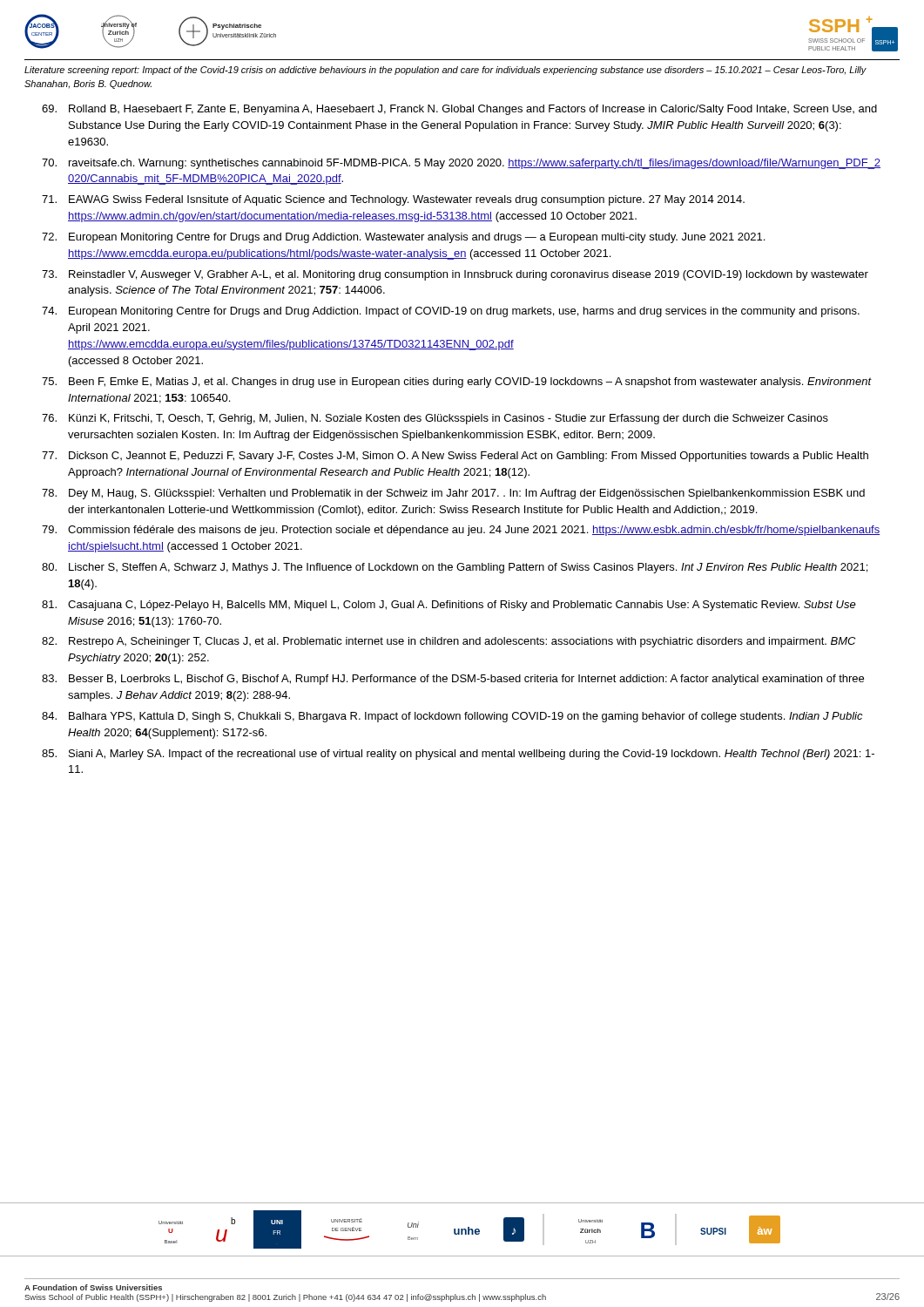This screenshot has width=924, height=1307.
Task: Find the list item with the text "81. Casajuana C, López-Pelayo H,"
Action: [462, 613]
